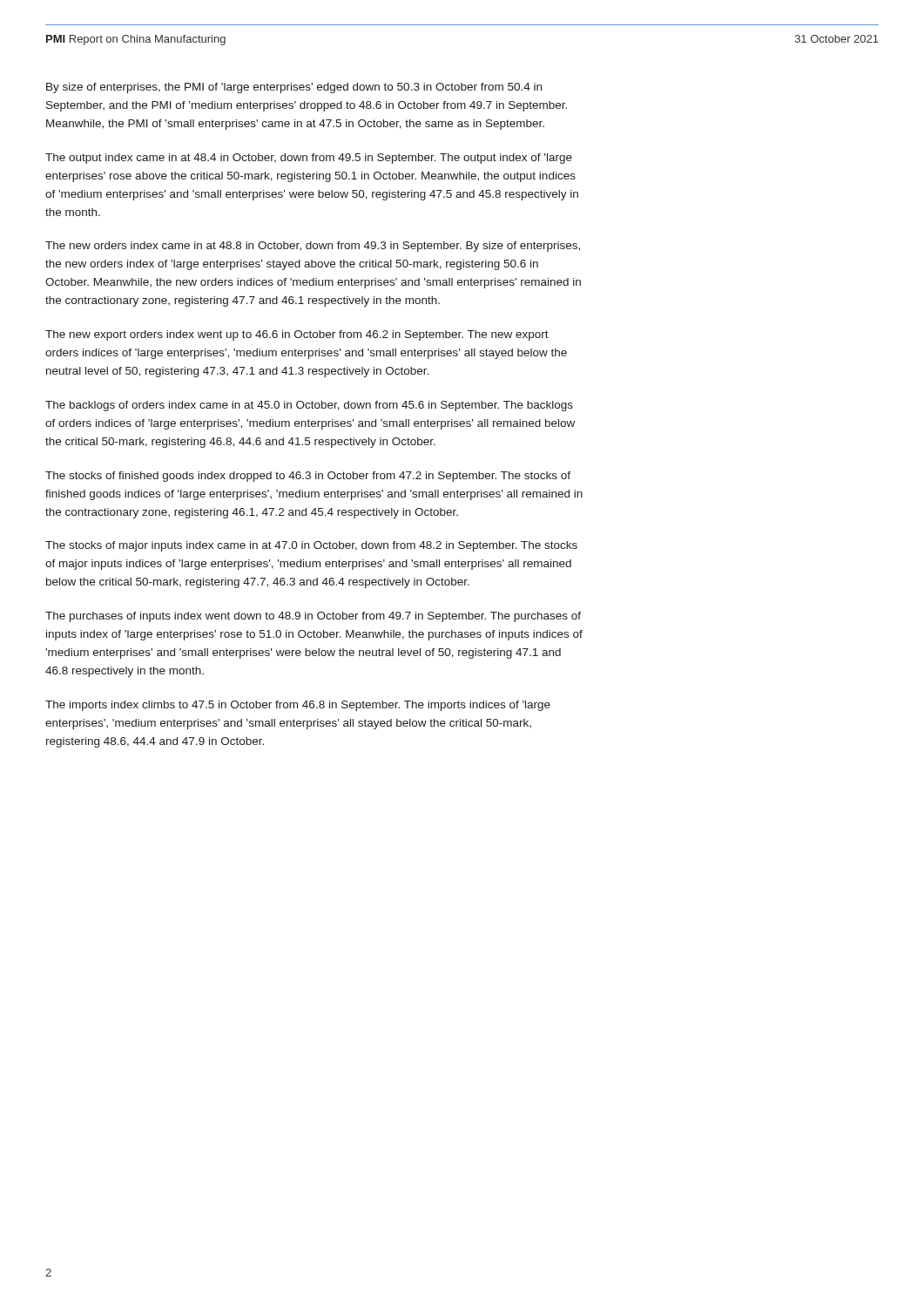This screenshot has height=1307, width=924.
Task: Locate the passage starting "By size of enterprises, the"
Action: (307, 105)
